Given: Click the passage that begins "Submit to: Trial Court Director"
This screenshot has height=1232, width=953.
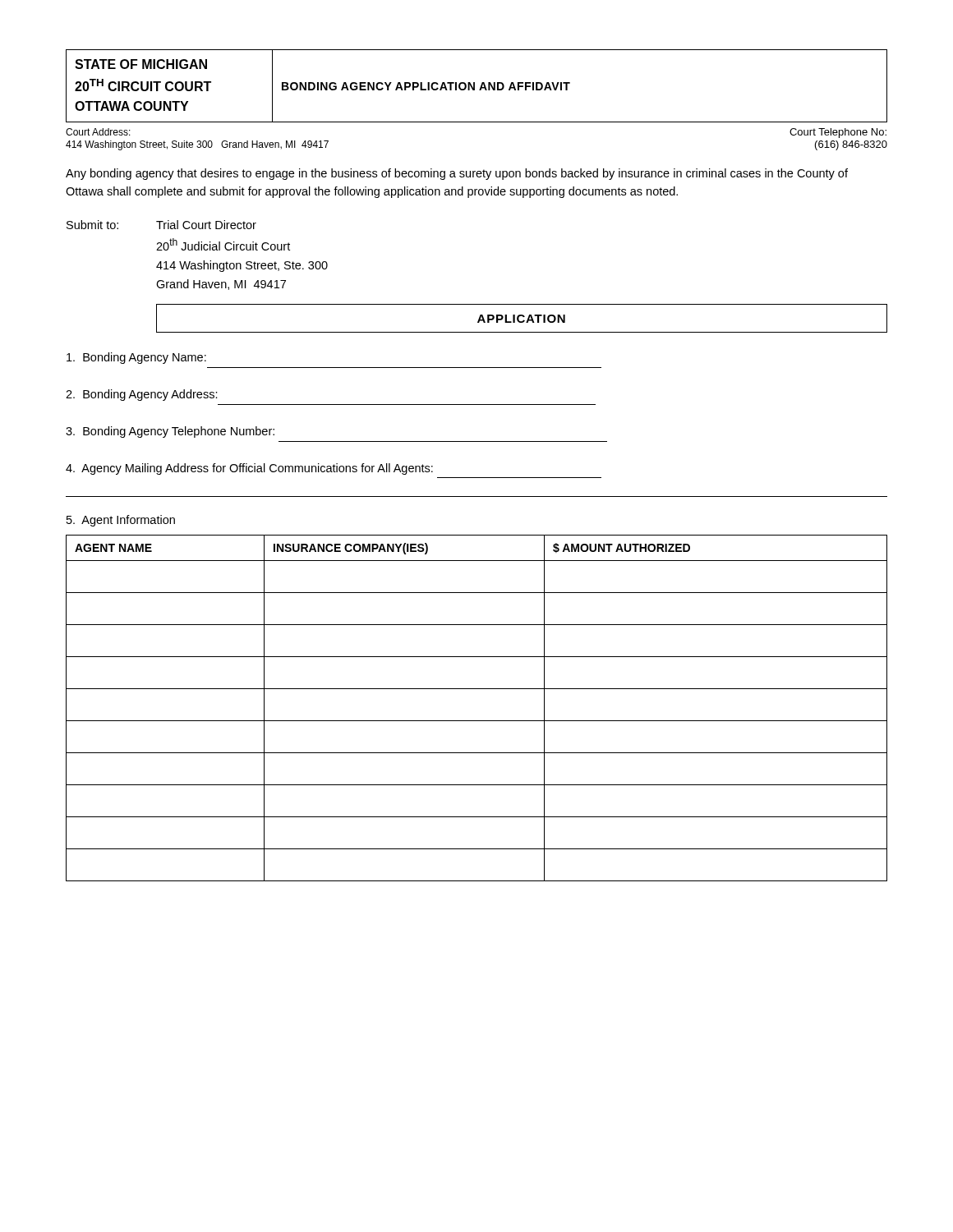Looking at the screenshot, I should 197,255.
